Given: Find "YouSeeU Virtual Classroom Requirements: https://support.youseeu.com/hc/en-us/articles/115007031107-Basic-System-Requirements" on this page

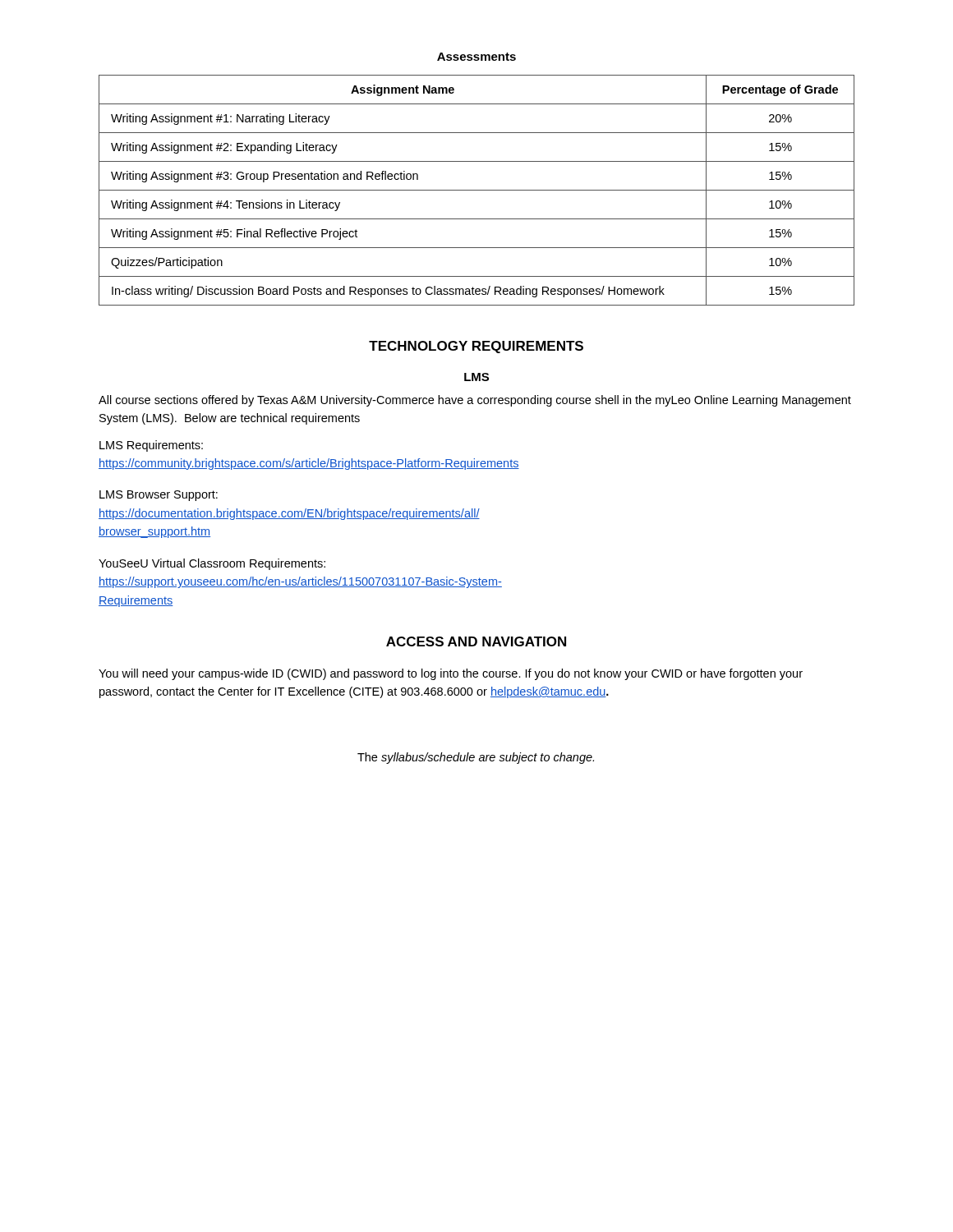Looking at the screenshot, I should [x=300, y=582].
